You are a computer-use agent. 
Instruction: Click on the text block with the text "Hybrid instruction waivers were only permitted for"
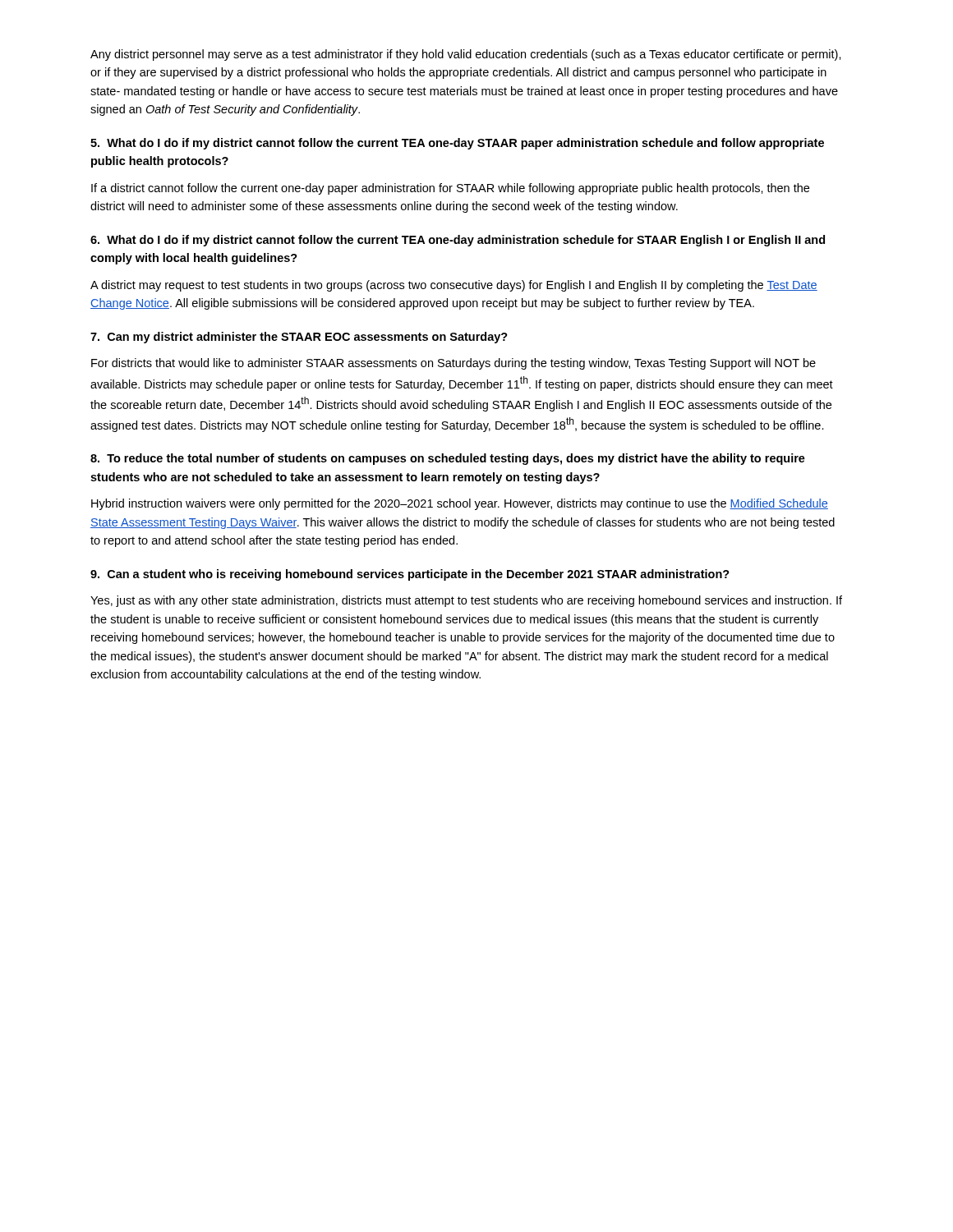point(463,522)
